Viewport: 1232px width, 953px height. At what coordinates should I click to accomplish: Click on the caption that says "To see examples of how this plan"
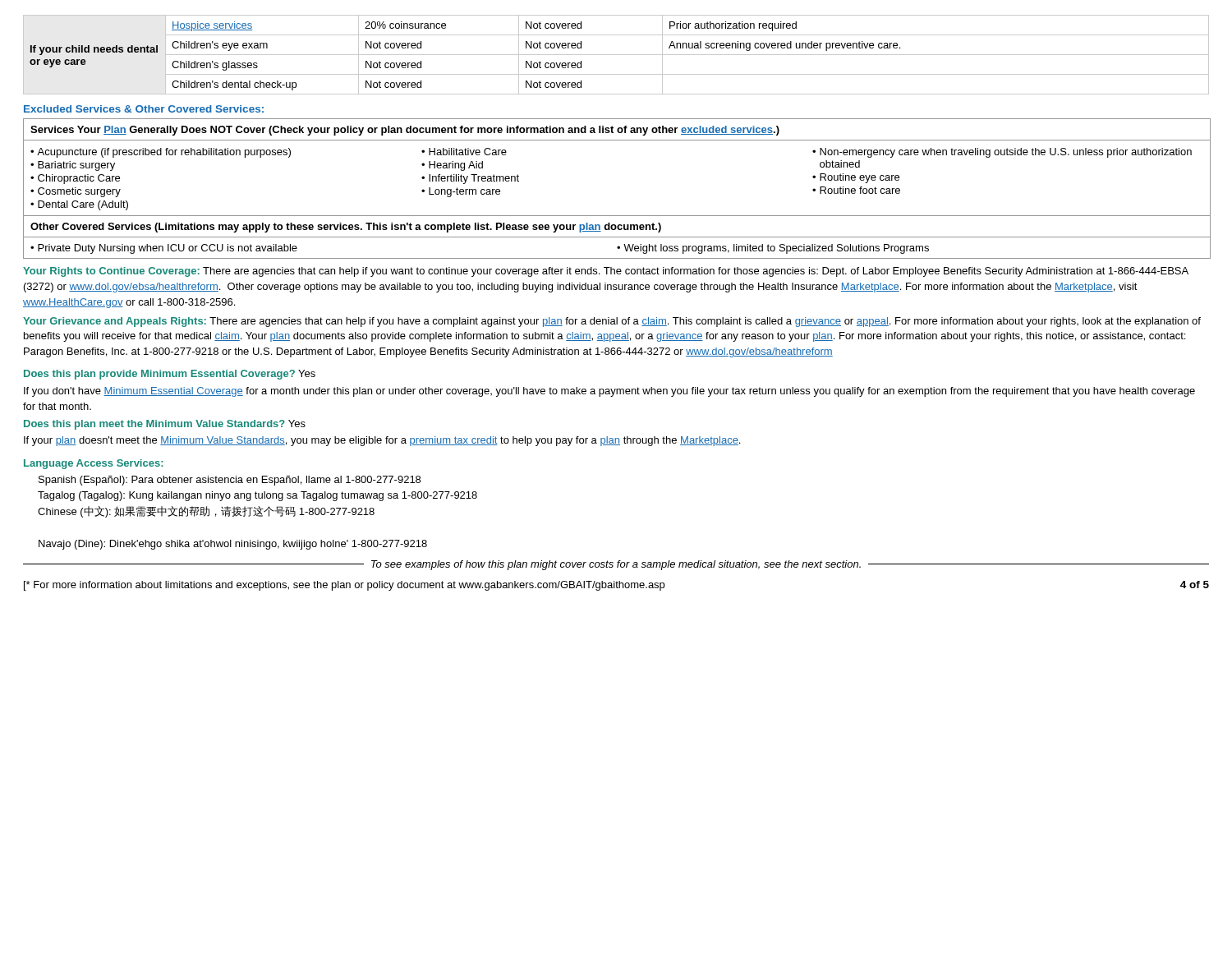[616, 564]
